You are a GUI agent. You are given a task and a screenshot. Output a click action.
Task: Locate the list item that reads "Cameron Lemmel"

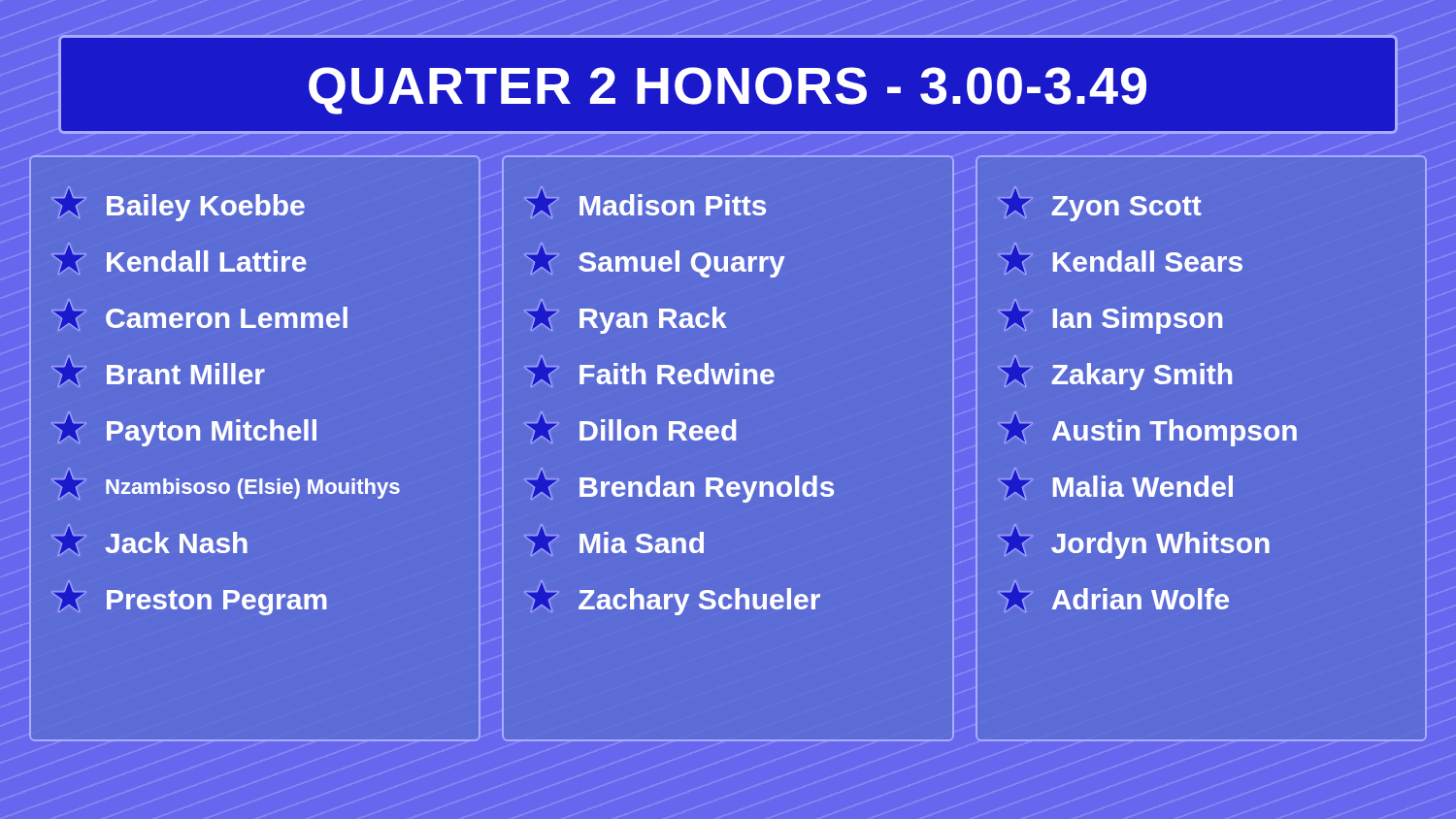(200, 318)
